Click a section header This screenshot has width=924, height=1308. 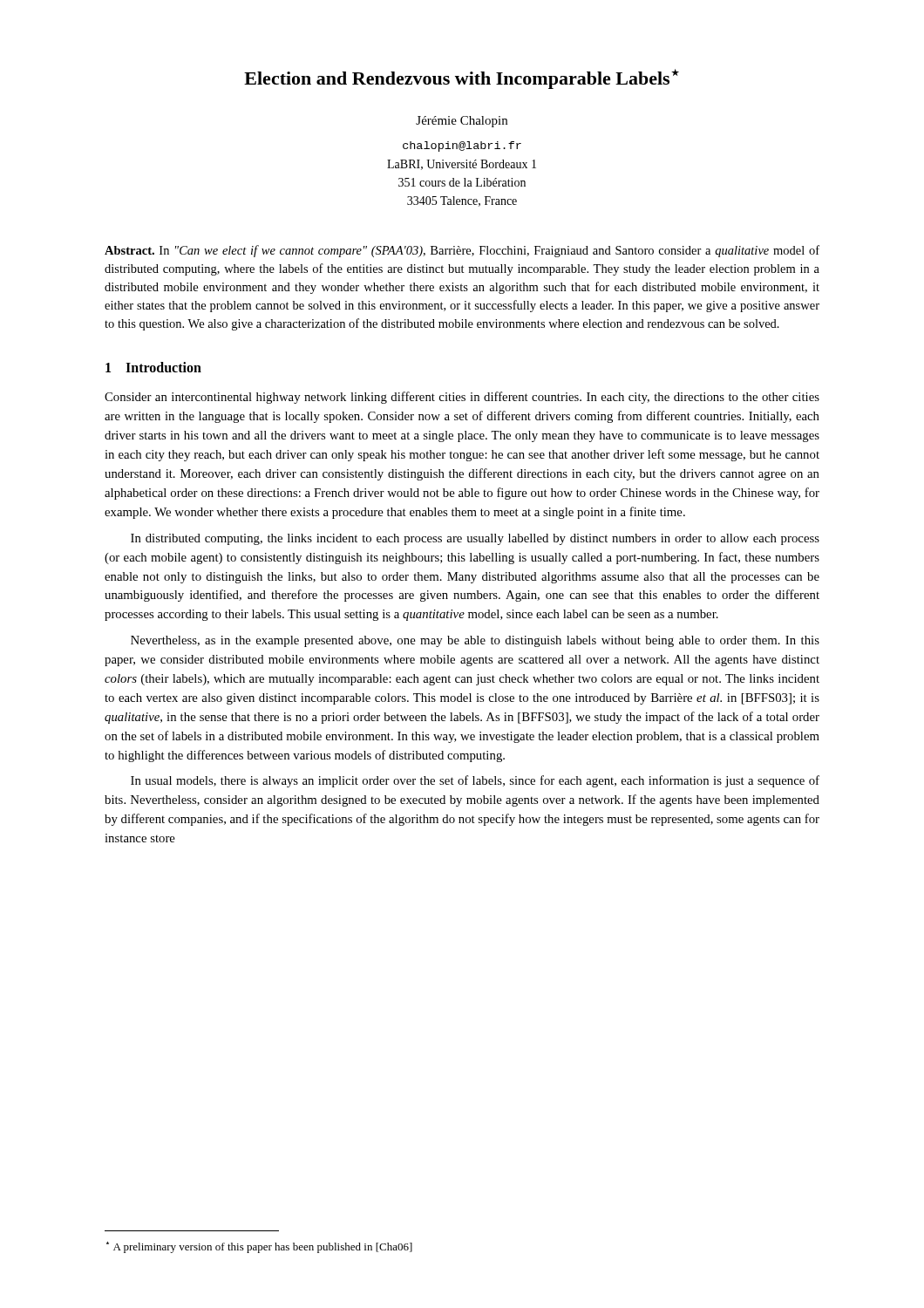coord(153,368)
